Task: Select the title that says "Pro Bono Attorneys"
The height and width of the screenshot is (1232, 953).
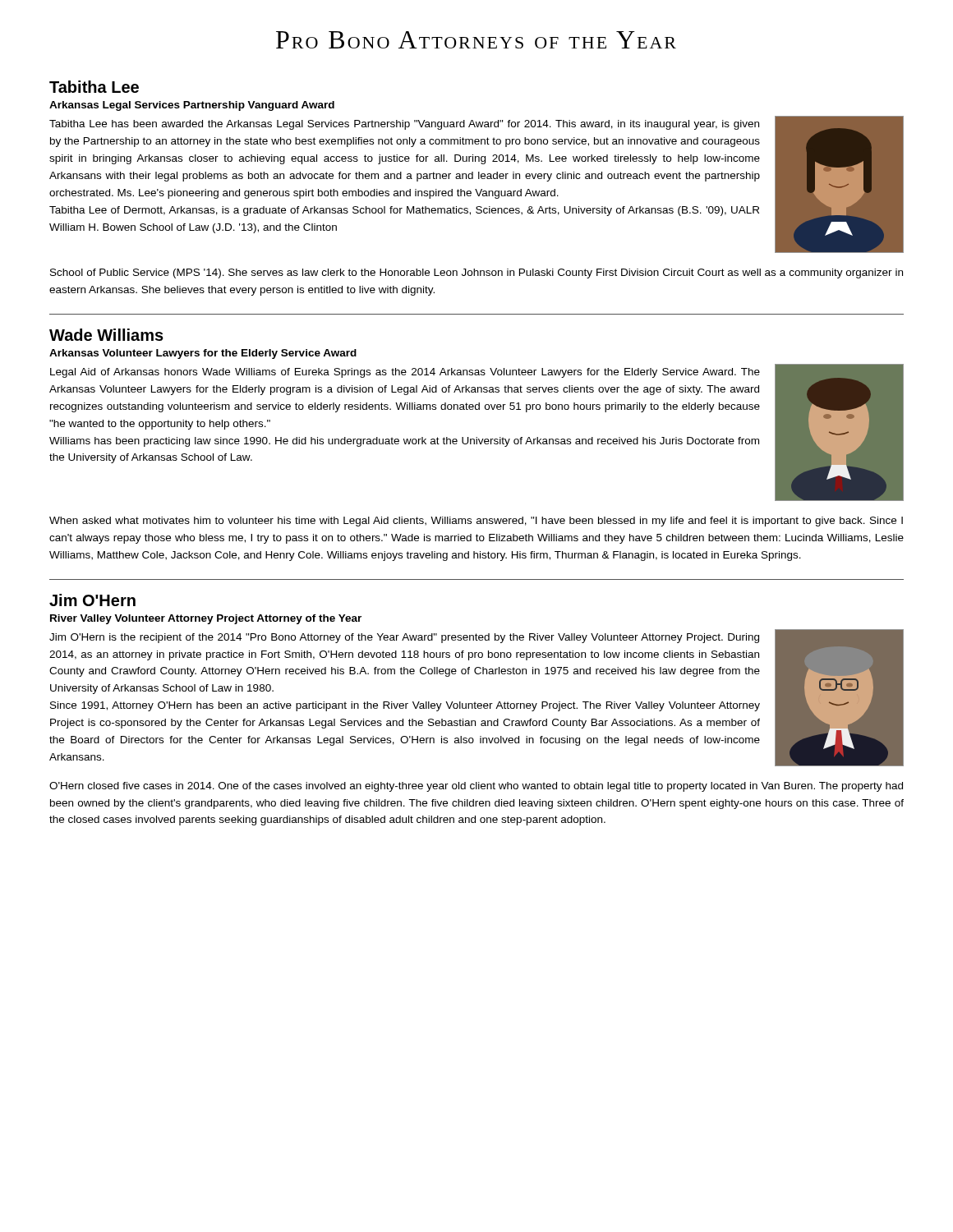Action: click(476, 40)
